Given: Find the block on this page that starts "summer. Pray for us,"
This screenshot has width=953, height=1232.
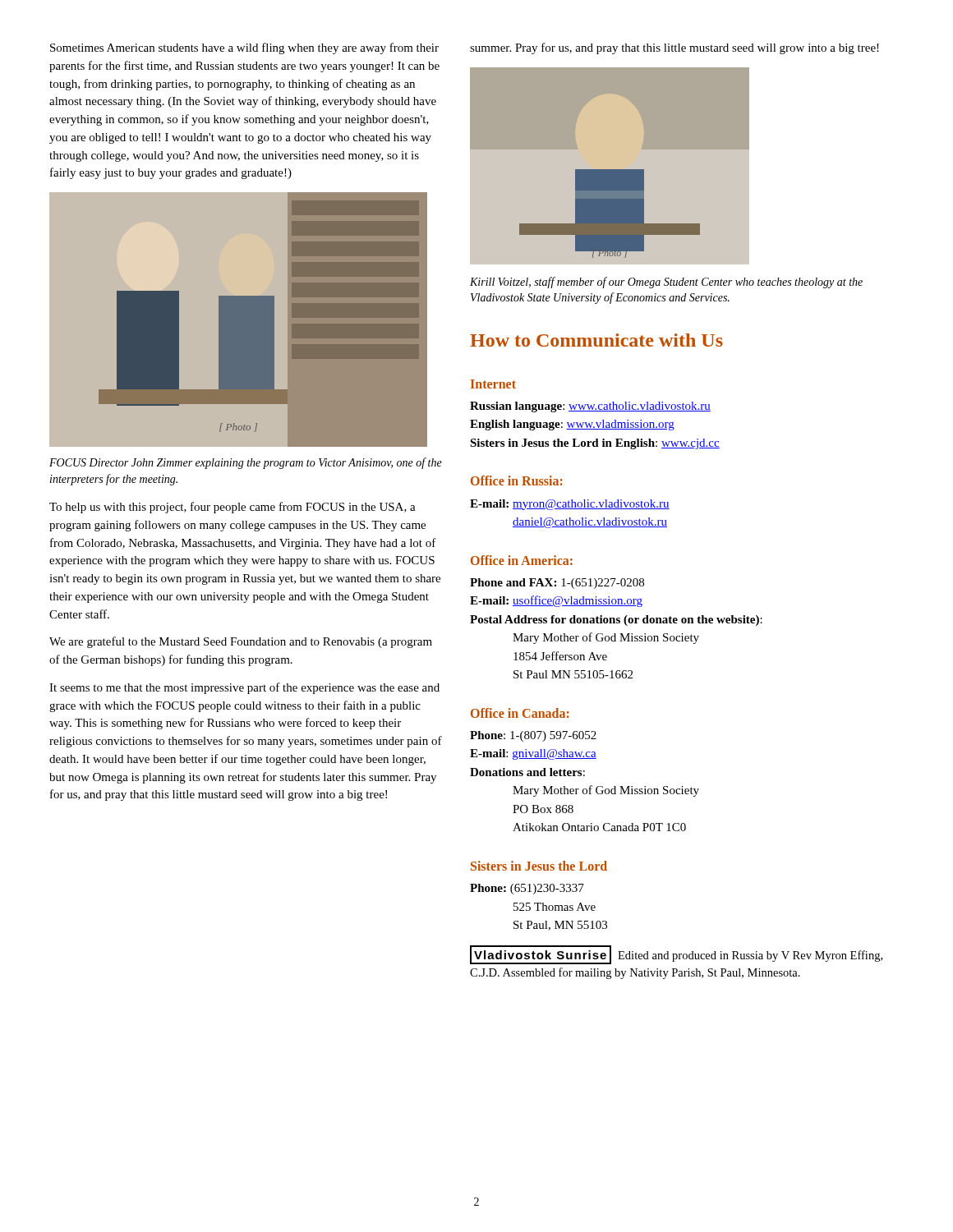Looking at the screenshot, I should point(687,48).
